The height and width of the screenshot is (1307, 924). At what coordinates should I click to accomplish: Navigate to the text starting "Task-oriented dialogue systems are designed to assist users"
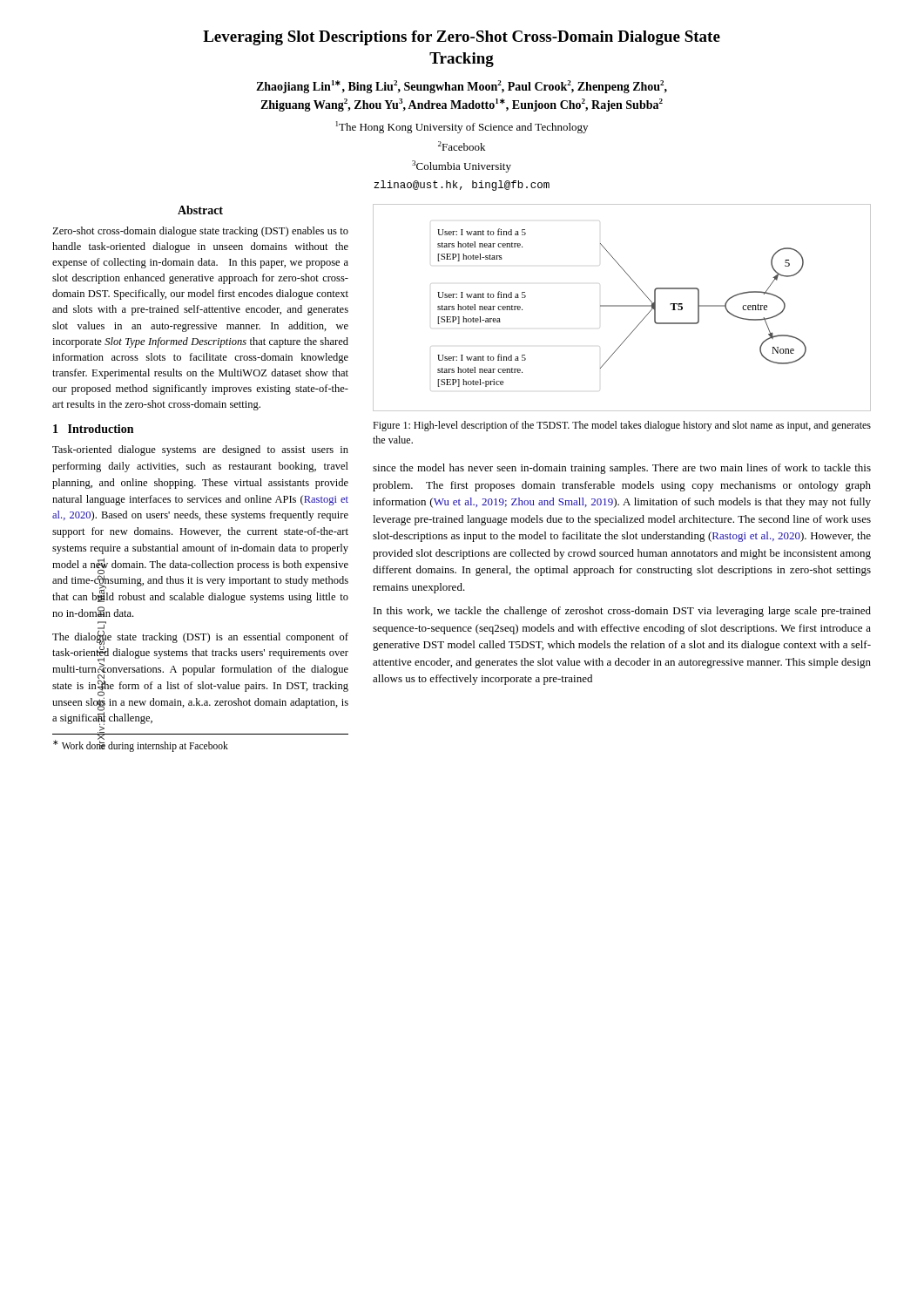click(x=200, y=531)
